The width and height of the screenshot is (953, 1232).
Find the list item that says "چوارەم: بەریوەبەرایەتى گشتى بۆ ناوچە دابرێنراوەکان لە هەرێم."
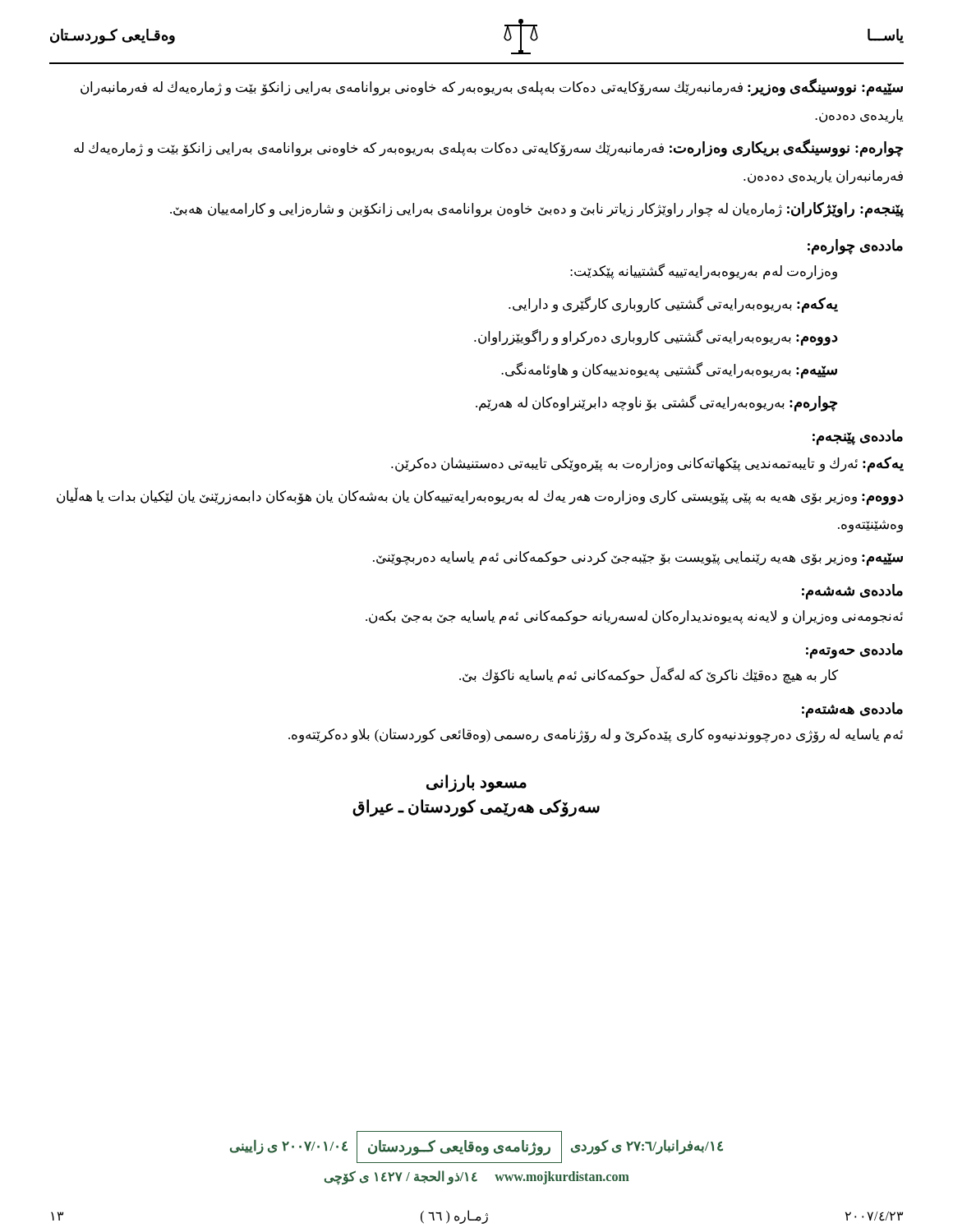[656, 402]
